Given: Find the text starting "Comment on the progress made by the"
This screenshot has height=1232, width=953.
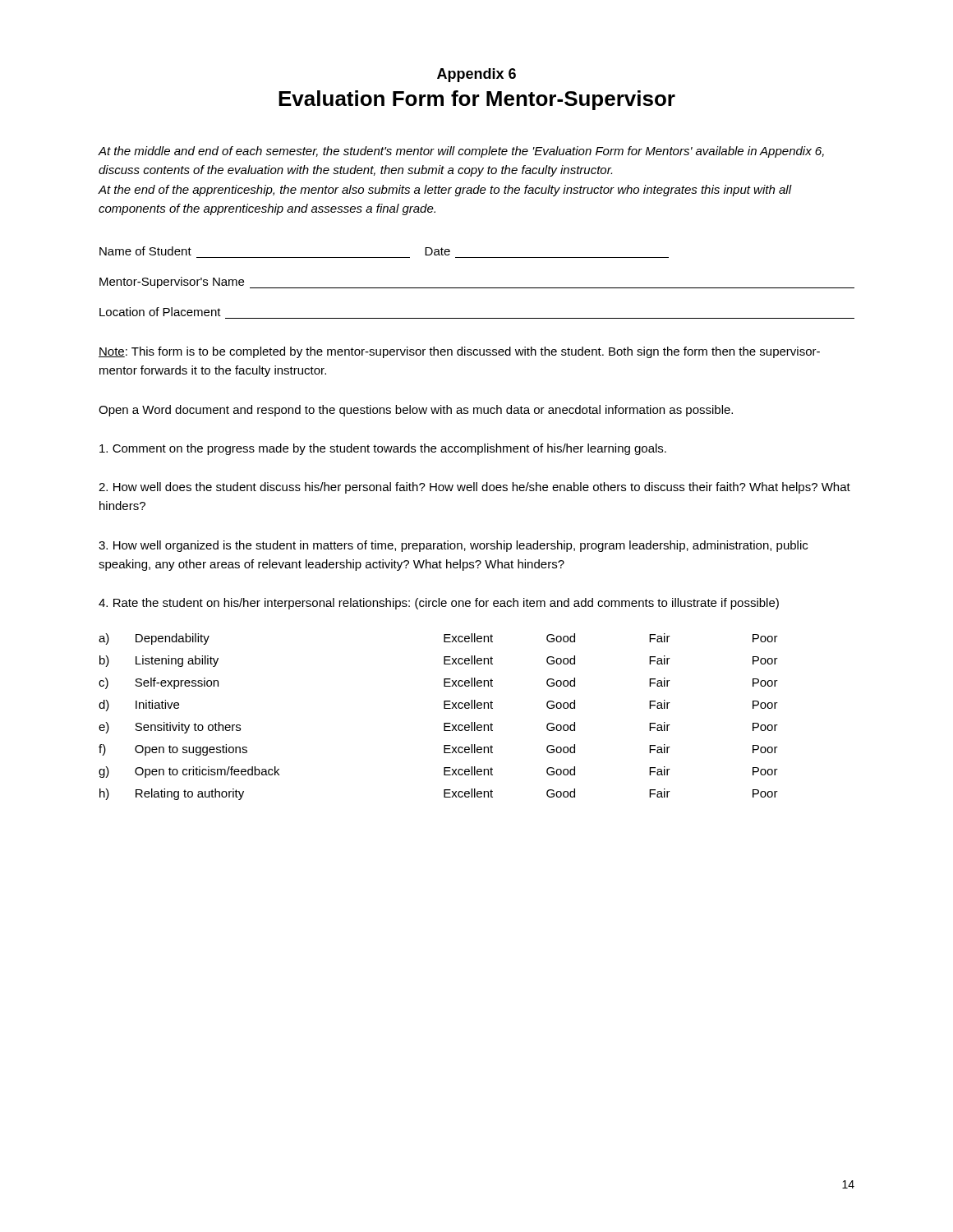Looking at the screenshot, I should [x=383, y=448].
